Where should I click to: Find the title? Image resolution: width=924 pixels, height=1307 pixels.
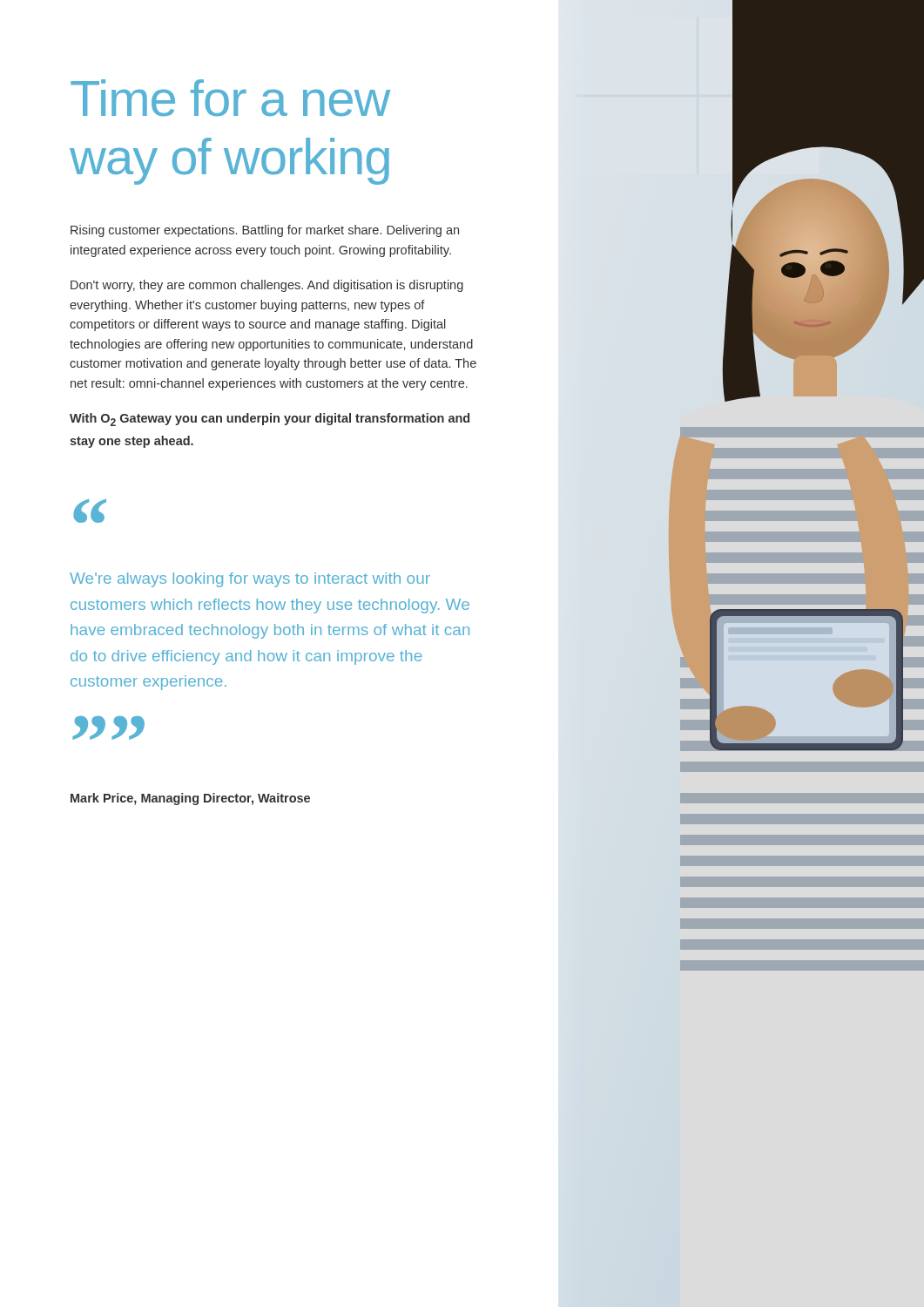[279, 128]
